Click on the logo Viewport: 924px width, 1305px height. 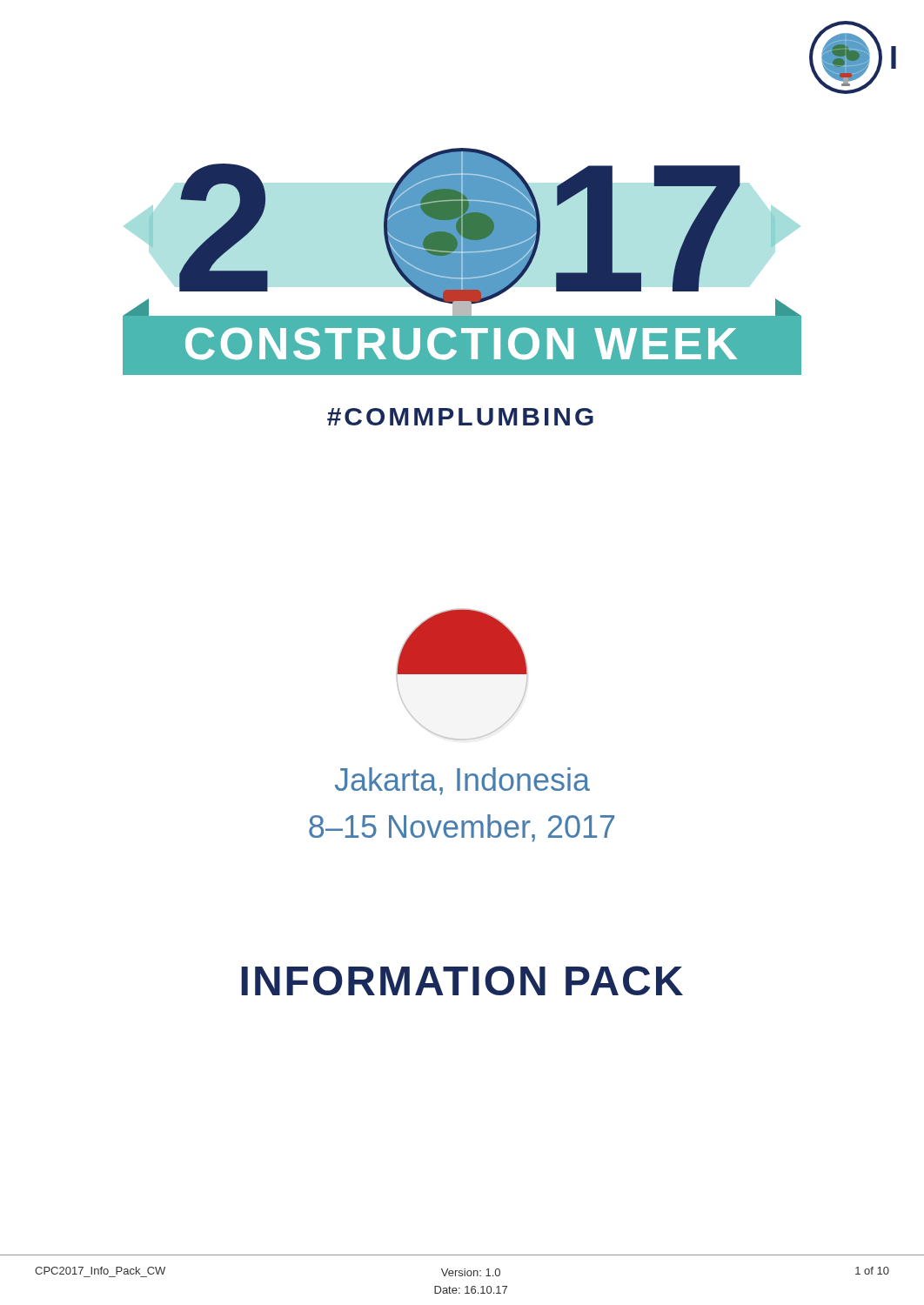point(853,58)
